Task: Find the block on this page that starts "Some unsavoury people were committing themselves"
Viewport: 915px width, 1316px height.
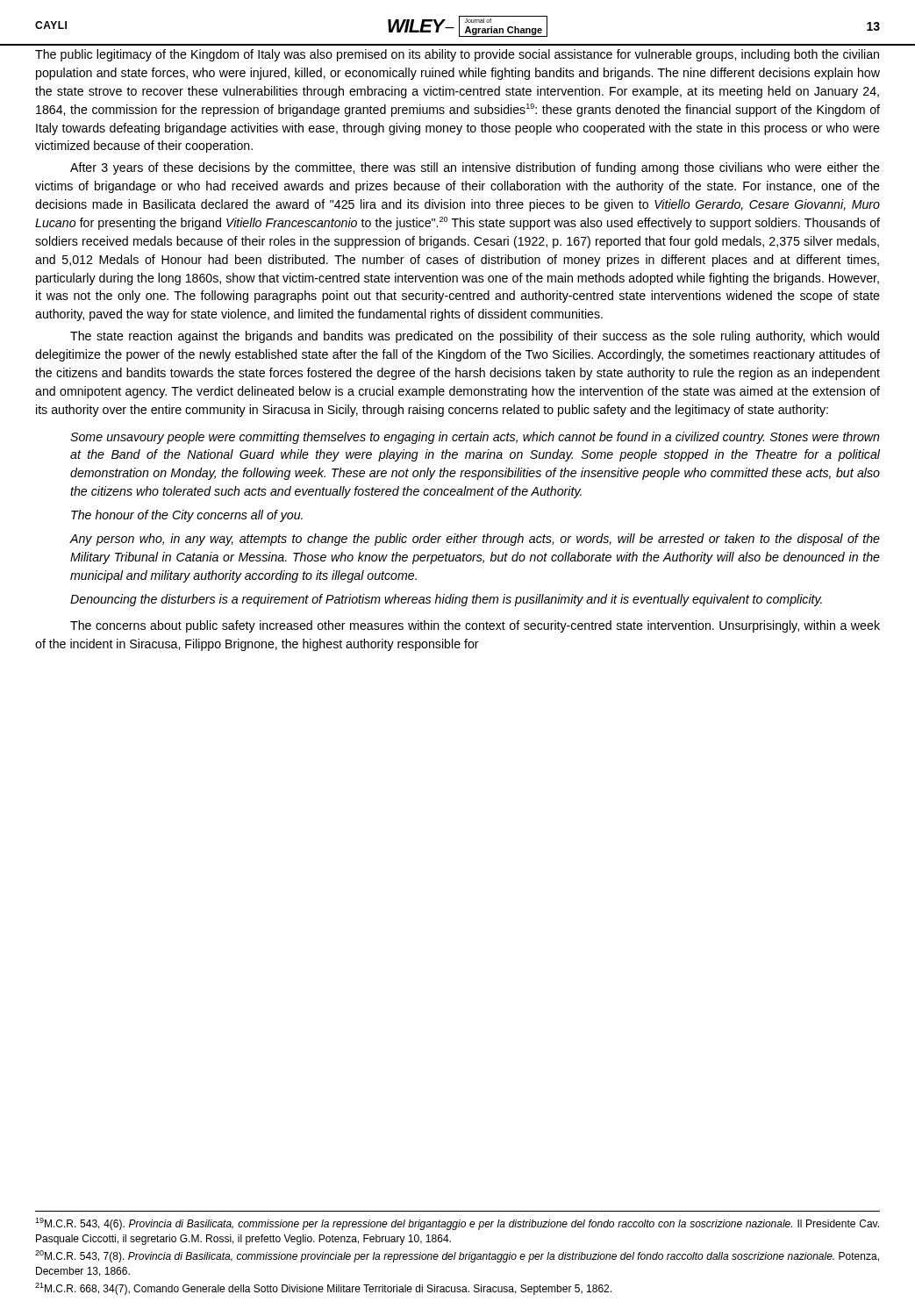Action: (475, 438)
